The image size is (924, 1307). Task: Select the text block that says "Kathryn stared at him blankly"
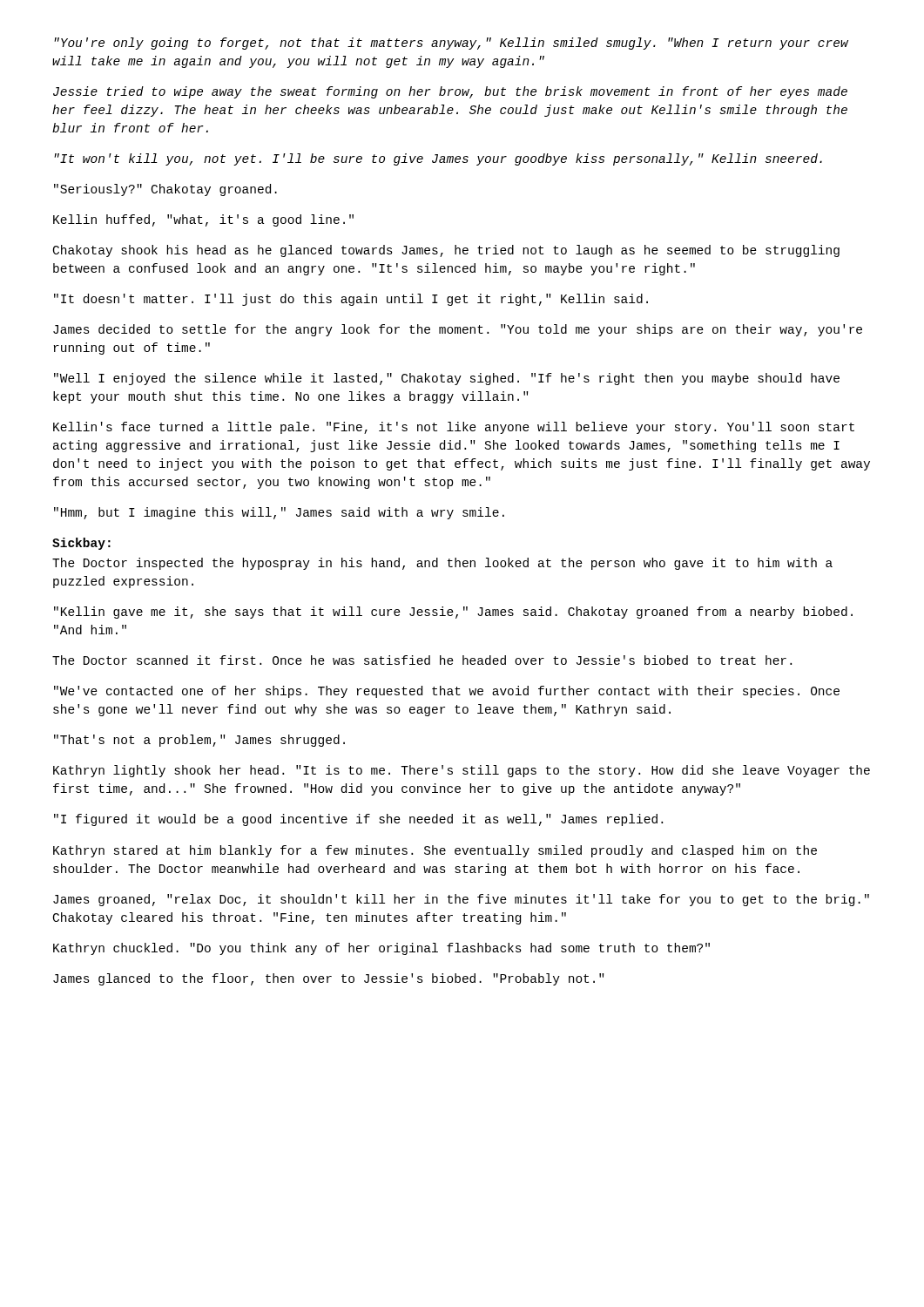coord(435,860)
